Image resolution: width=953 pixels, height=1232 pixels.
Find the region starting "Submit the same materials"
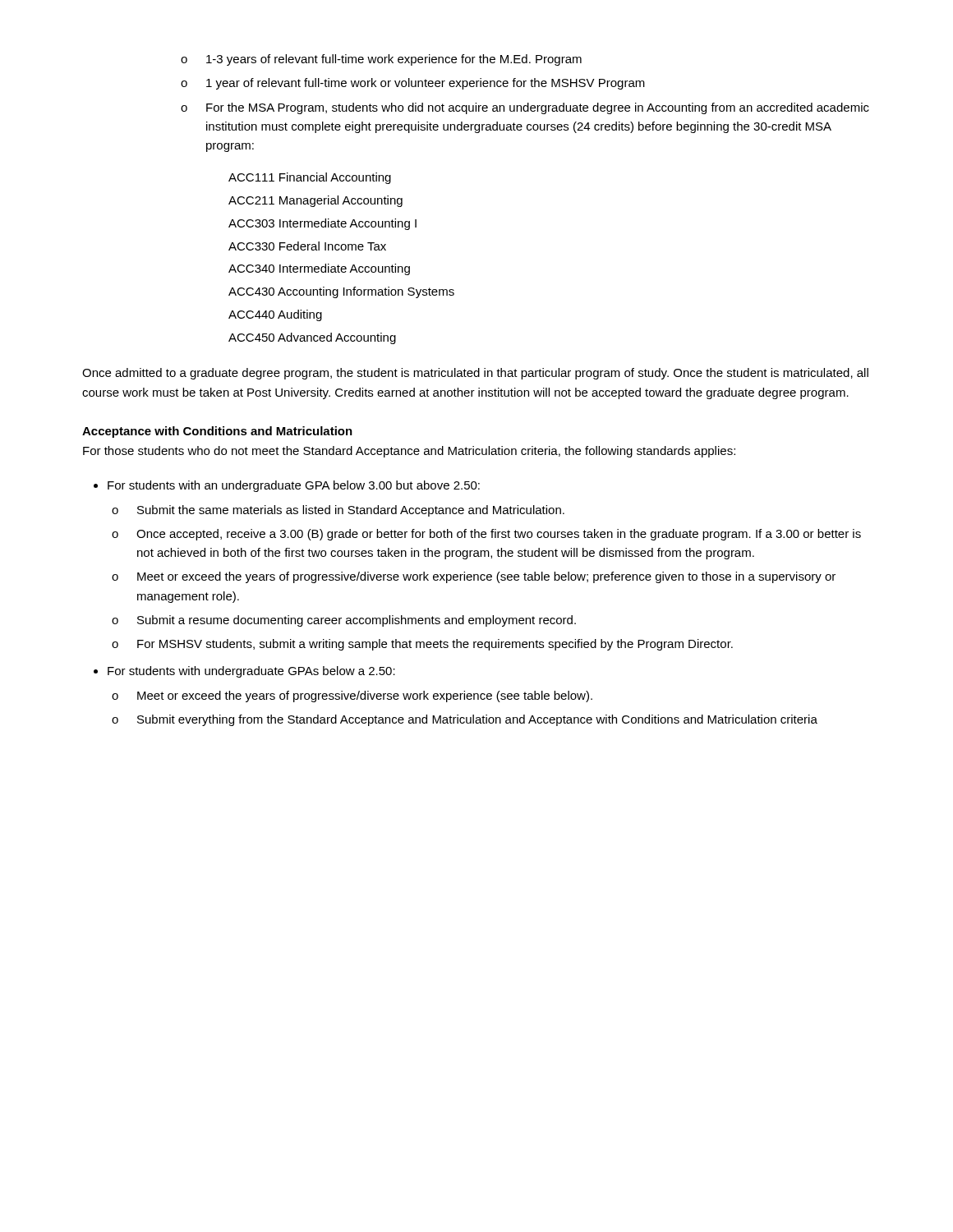coord(351,509)
